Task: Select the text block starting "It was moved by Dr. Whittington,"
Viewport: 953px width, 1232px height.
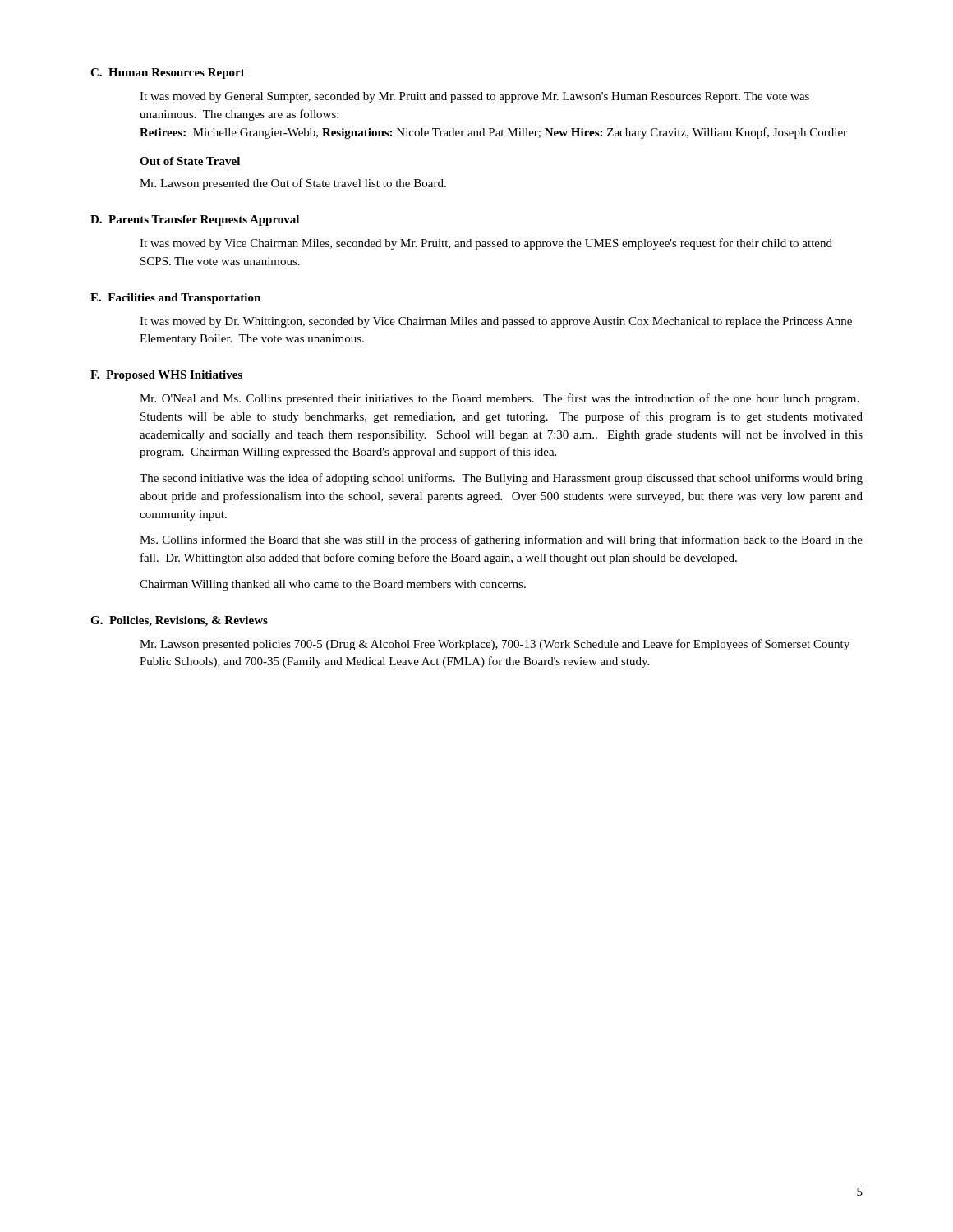Action: coord(496,330)
